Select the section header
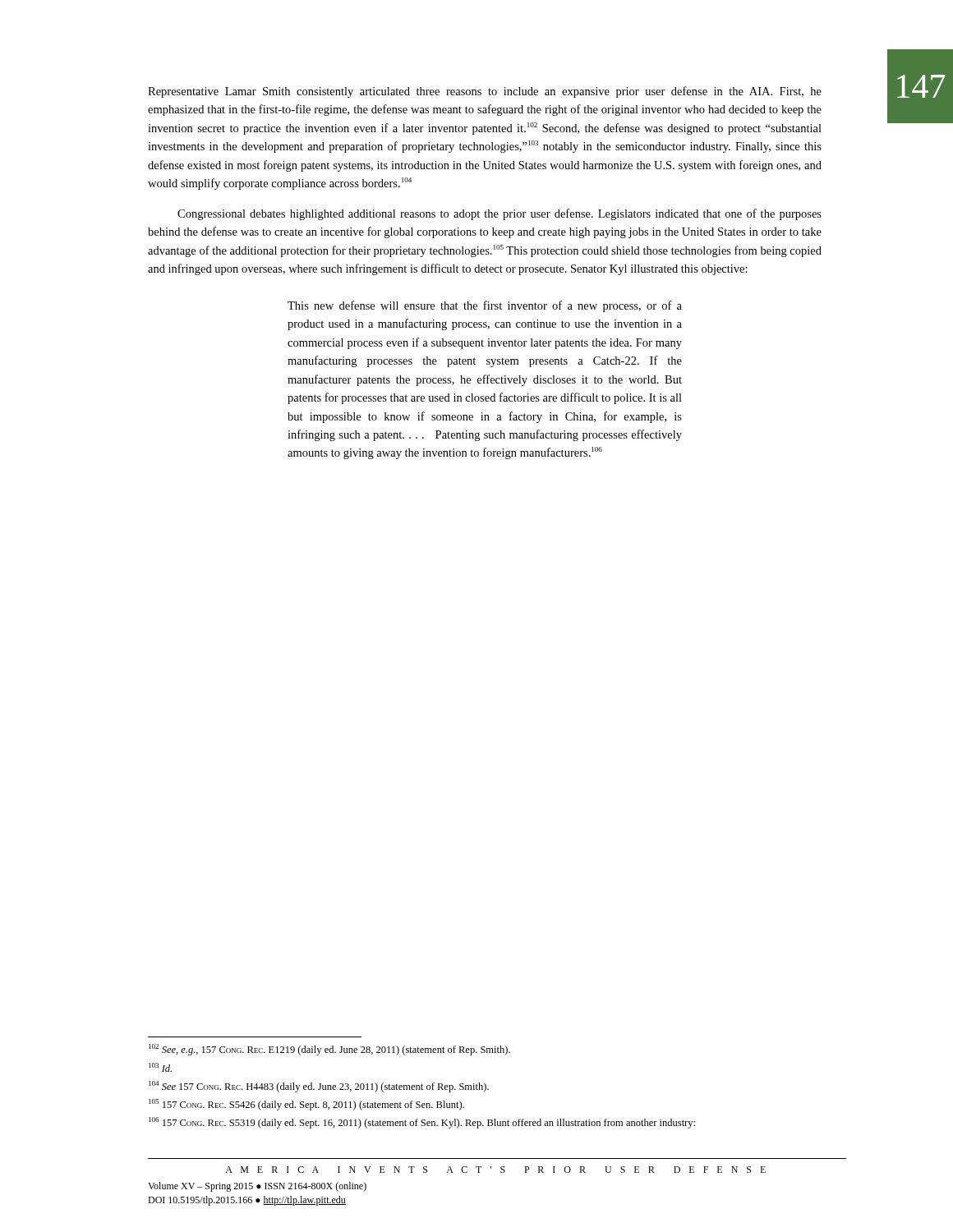The image size is (953, 1232). point(497,1170)
